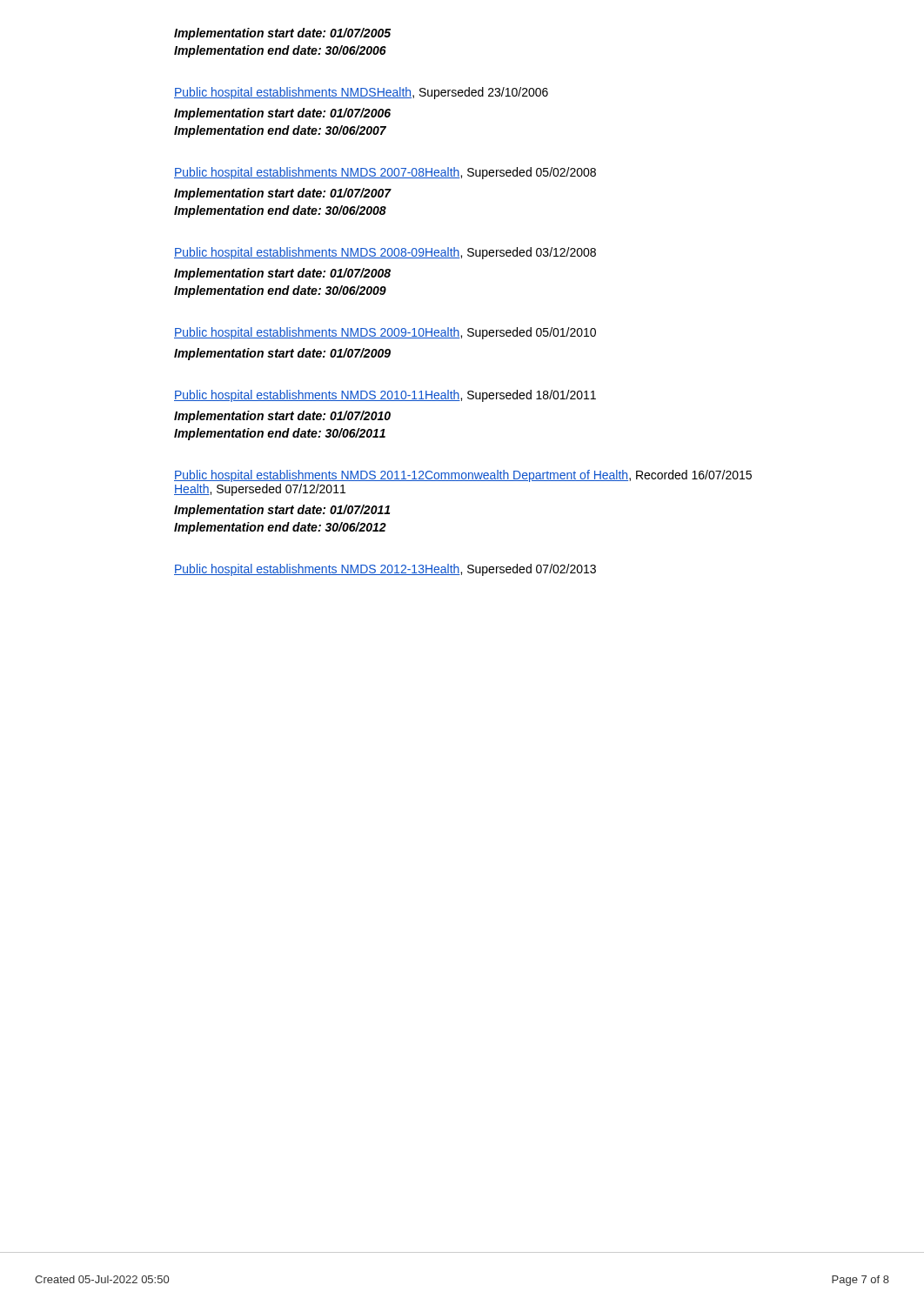Find "Public hospital establishments NMDS 2009-10Health, Superseded 05/01/2010" on this page
The height and width of the screenshot is (1305, 924).
(x=385, y=332)
